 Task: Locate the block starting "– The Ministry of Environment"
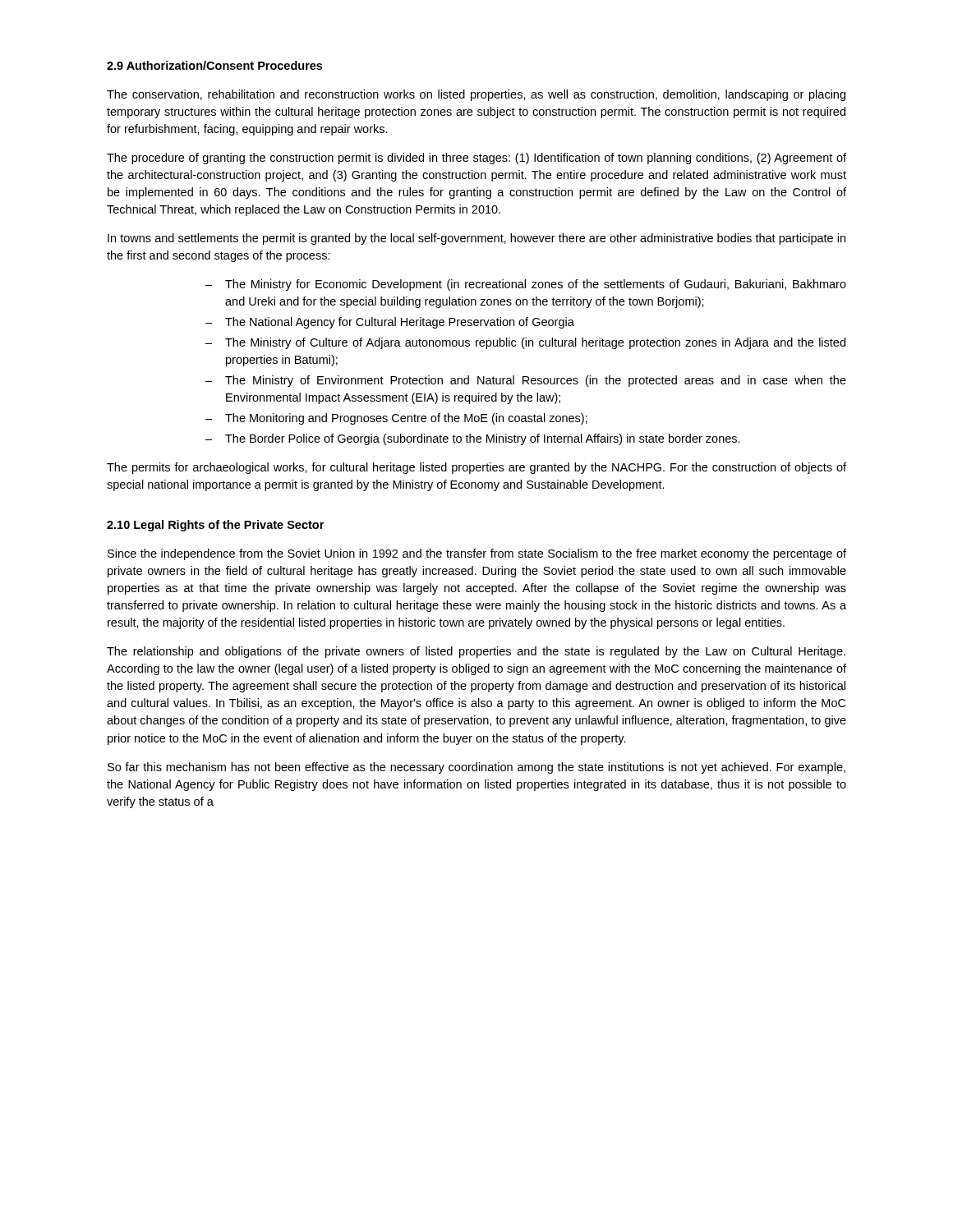[526, 390]
